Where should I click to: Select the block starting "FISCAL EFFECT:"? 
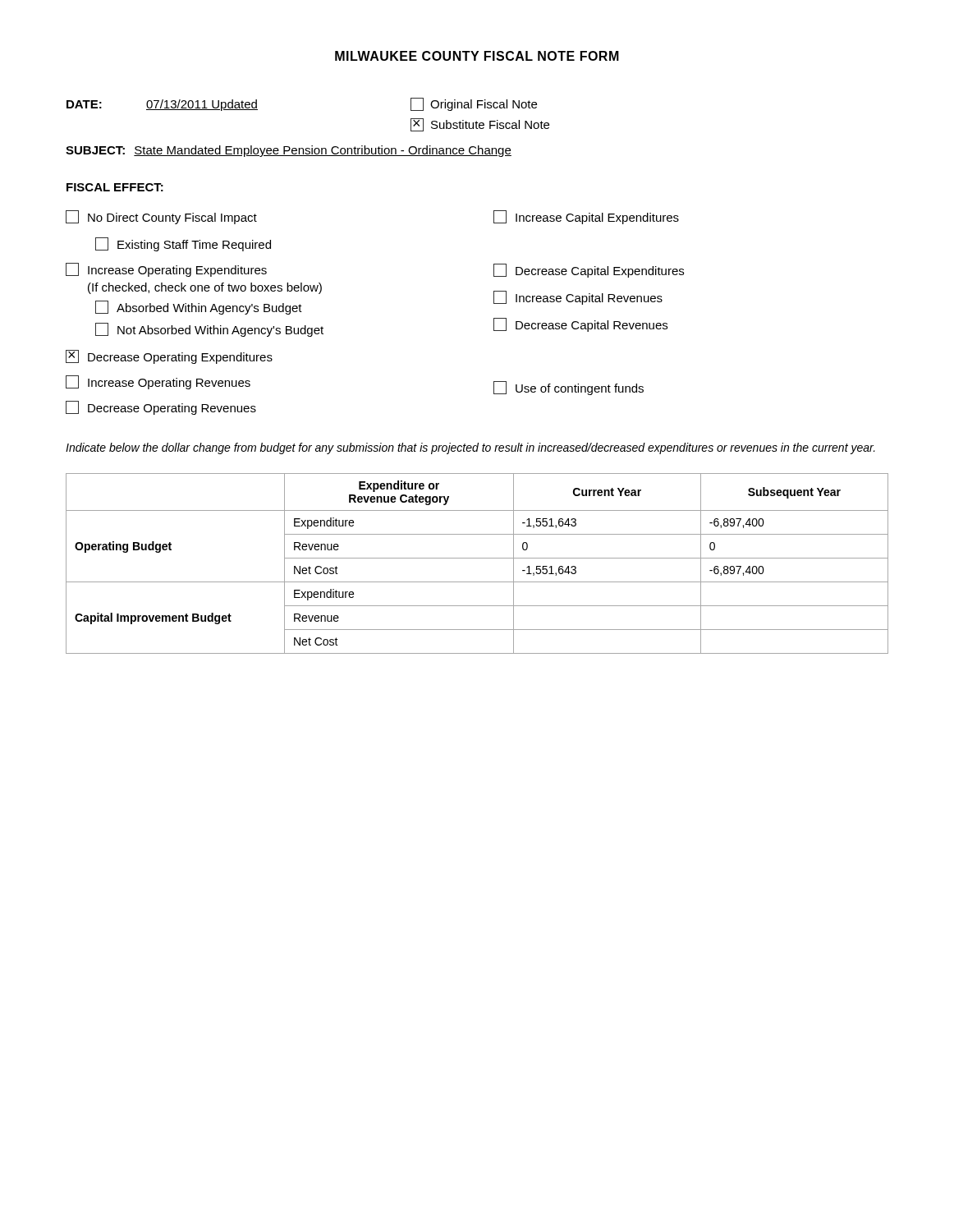click(115, 187)
